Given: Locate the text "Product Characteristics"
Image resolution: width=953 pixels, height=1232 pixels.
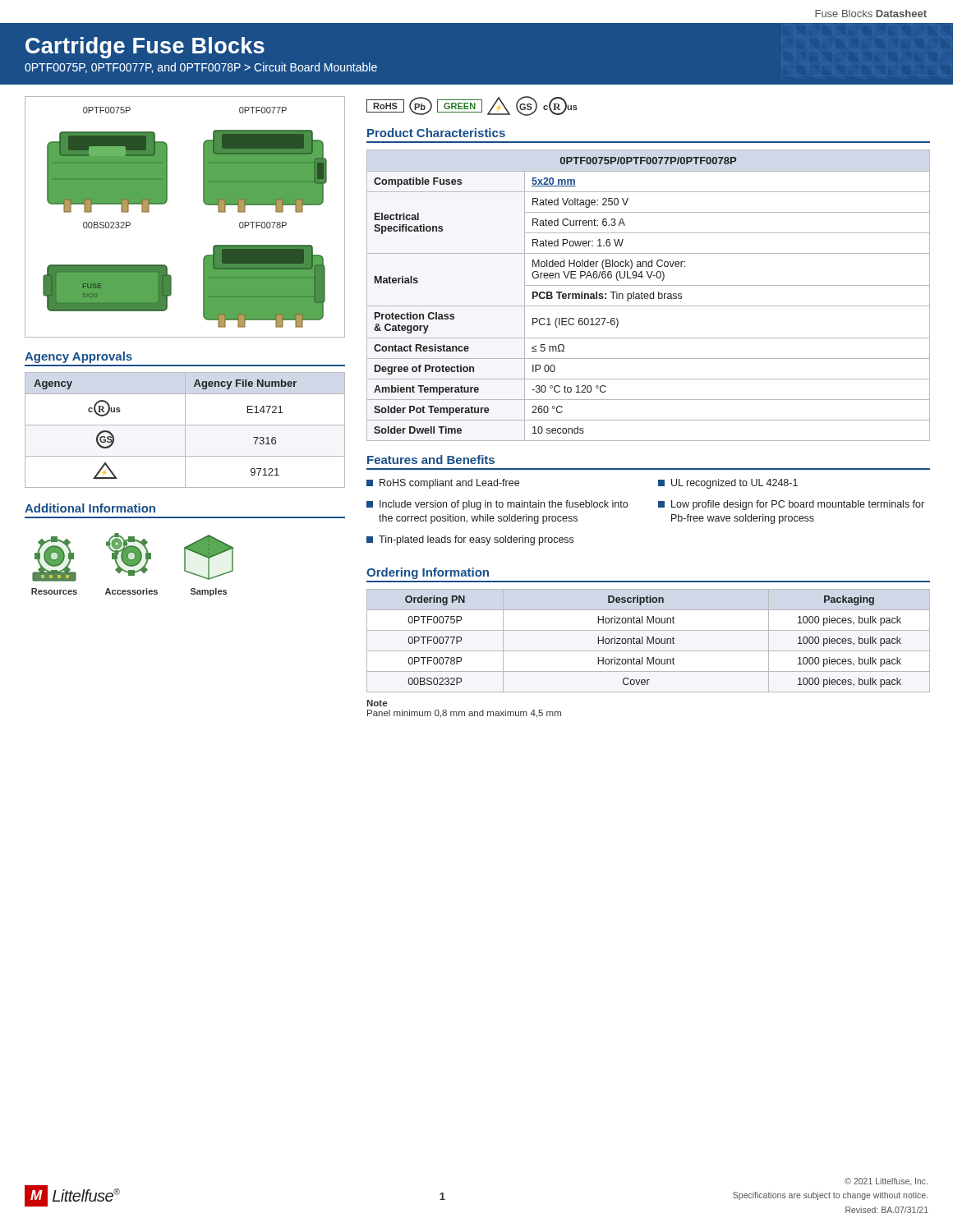Looking at the screenshot, I should tap(436, 133).
